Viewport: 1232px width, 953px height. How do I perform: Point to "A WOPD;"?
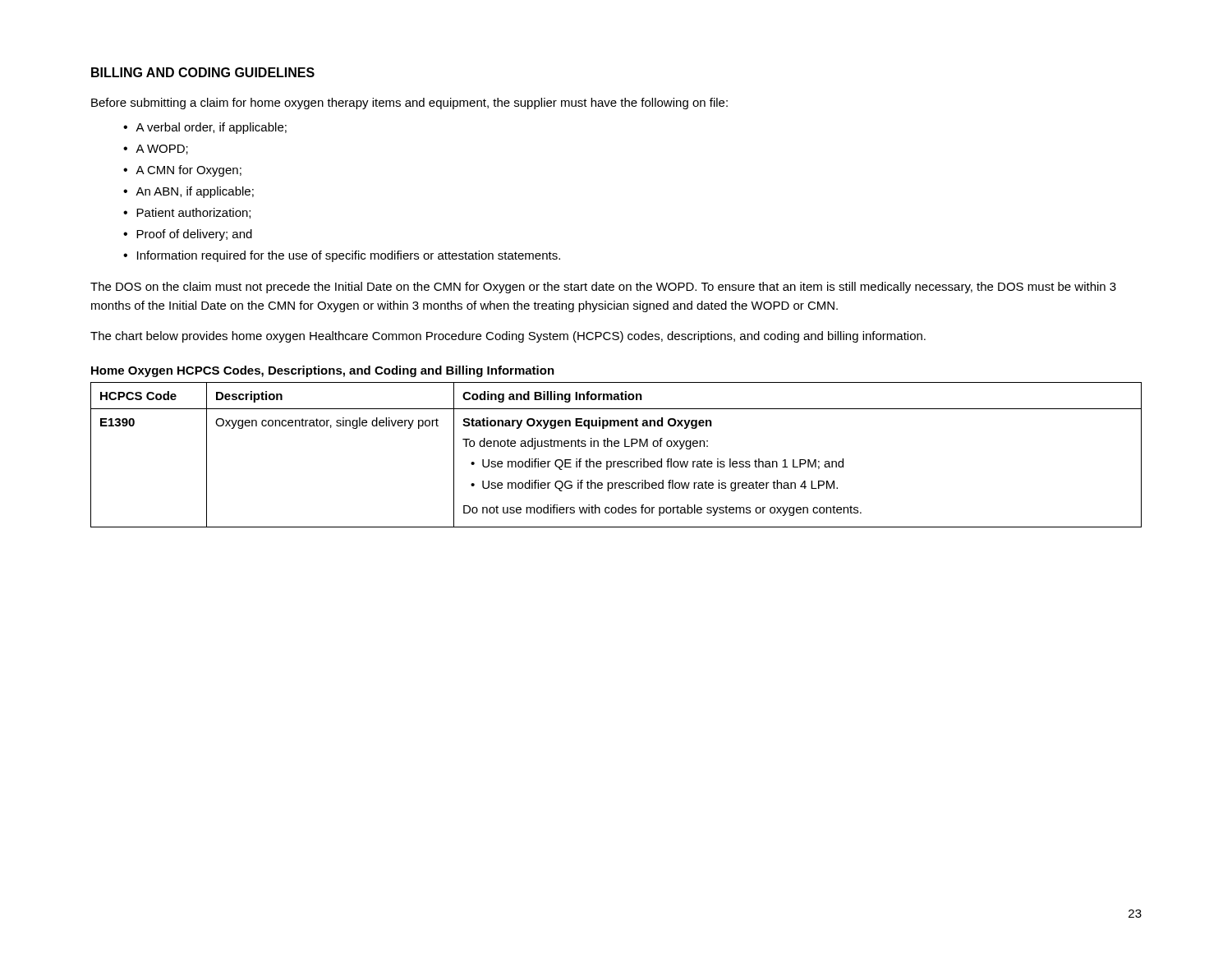point(162,148)
